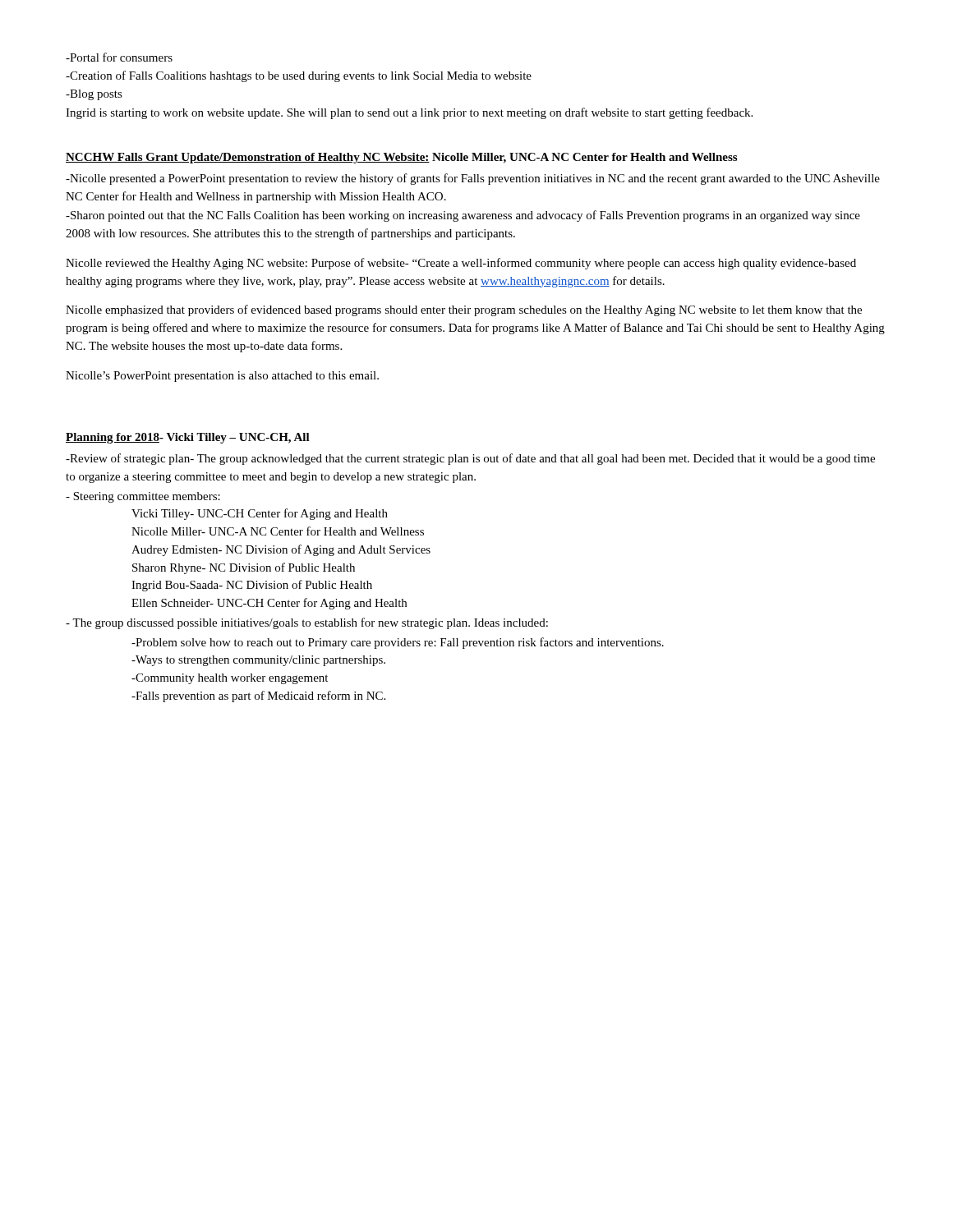Find the block on this page that starts "Nicolle presented a PowerPoint presentation to review"
The image size is (953, 1232).
[473, 187]
